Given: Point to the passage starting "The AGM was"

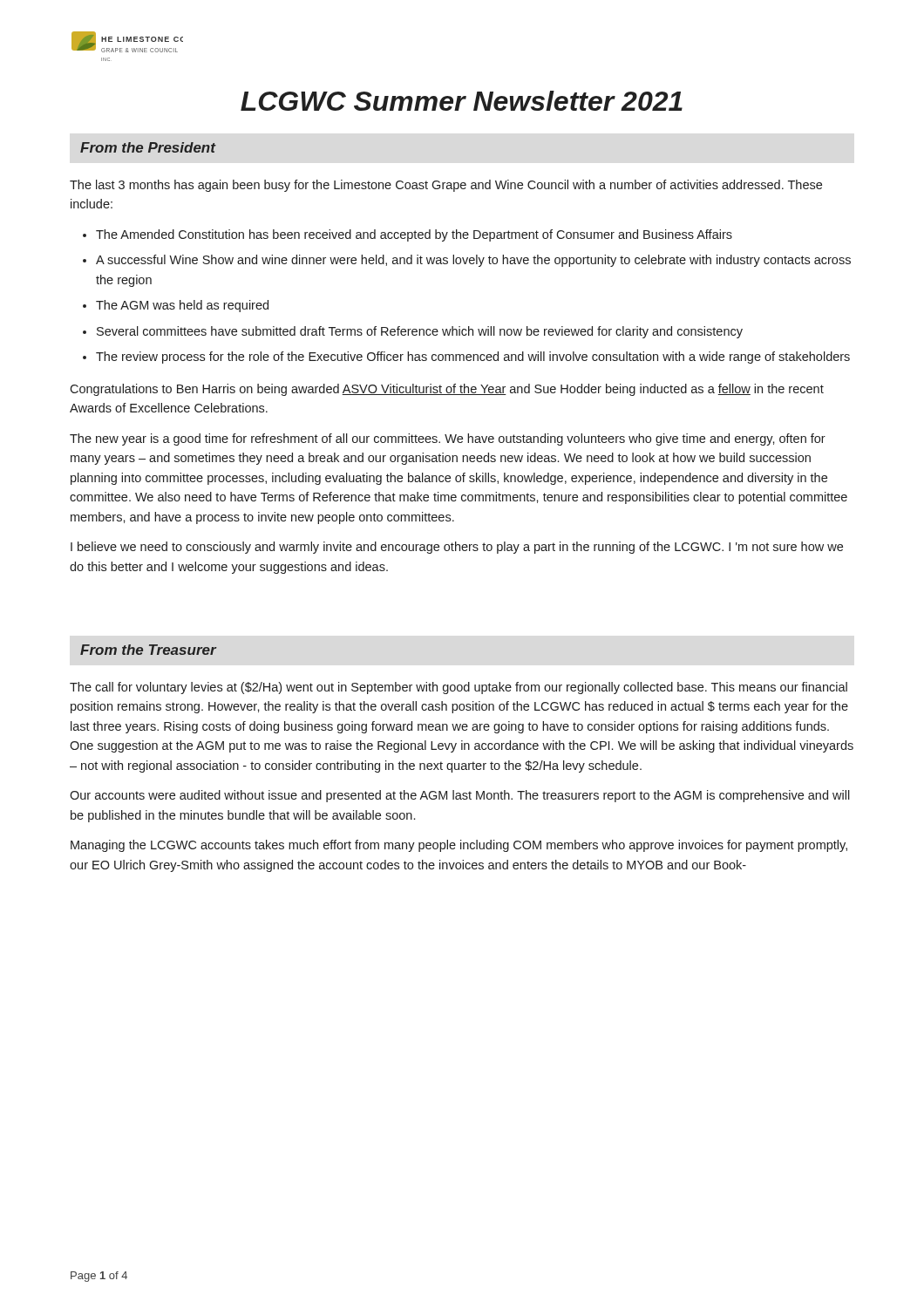Looking at the screenshot, I should 183,305.
